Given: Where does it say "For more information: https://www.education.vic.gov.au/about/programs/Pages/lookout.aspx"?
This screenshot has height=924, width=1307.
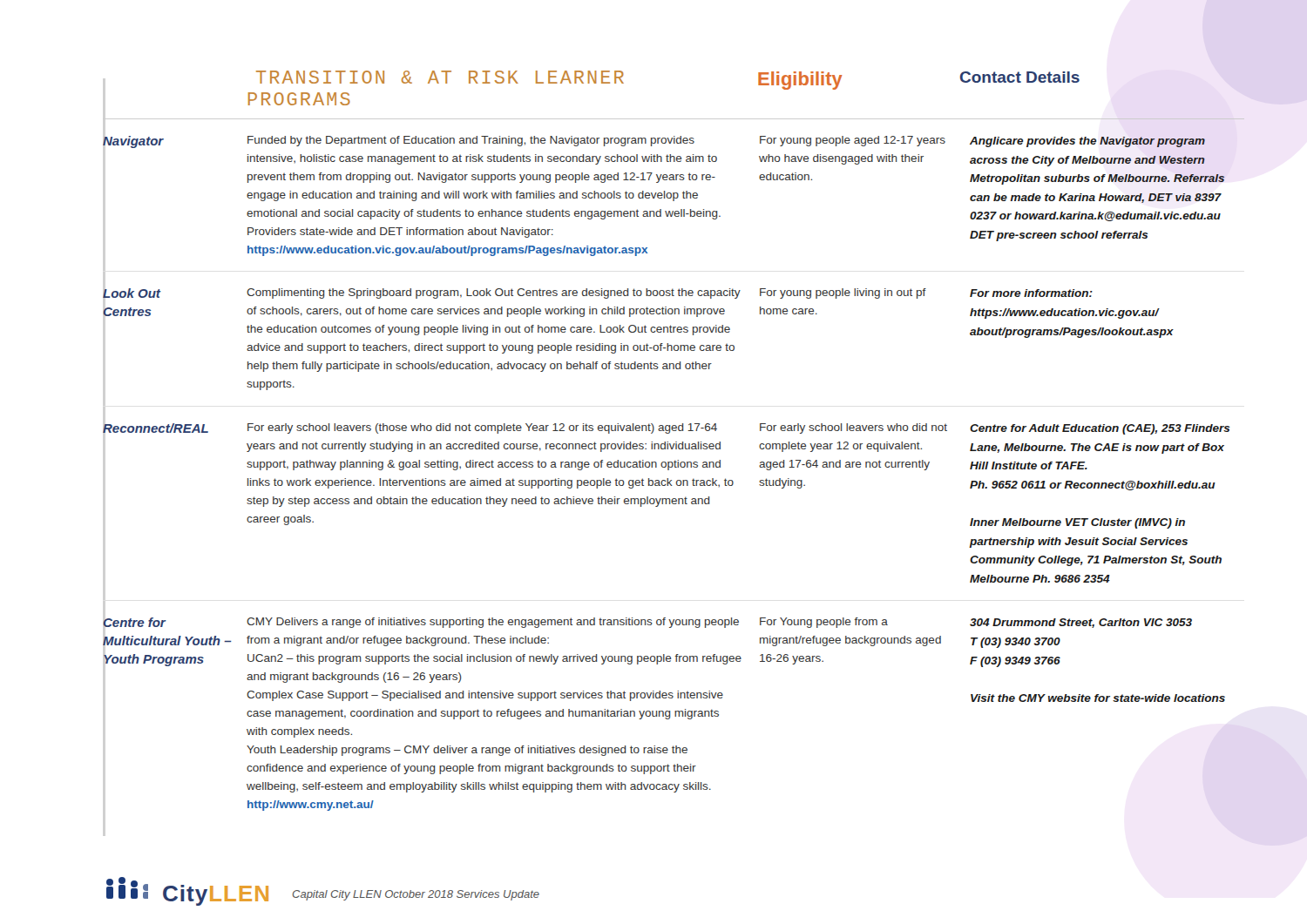Looking at the screenshot, I should 1071,312.
